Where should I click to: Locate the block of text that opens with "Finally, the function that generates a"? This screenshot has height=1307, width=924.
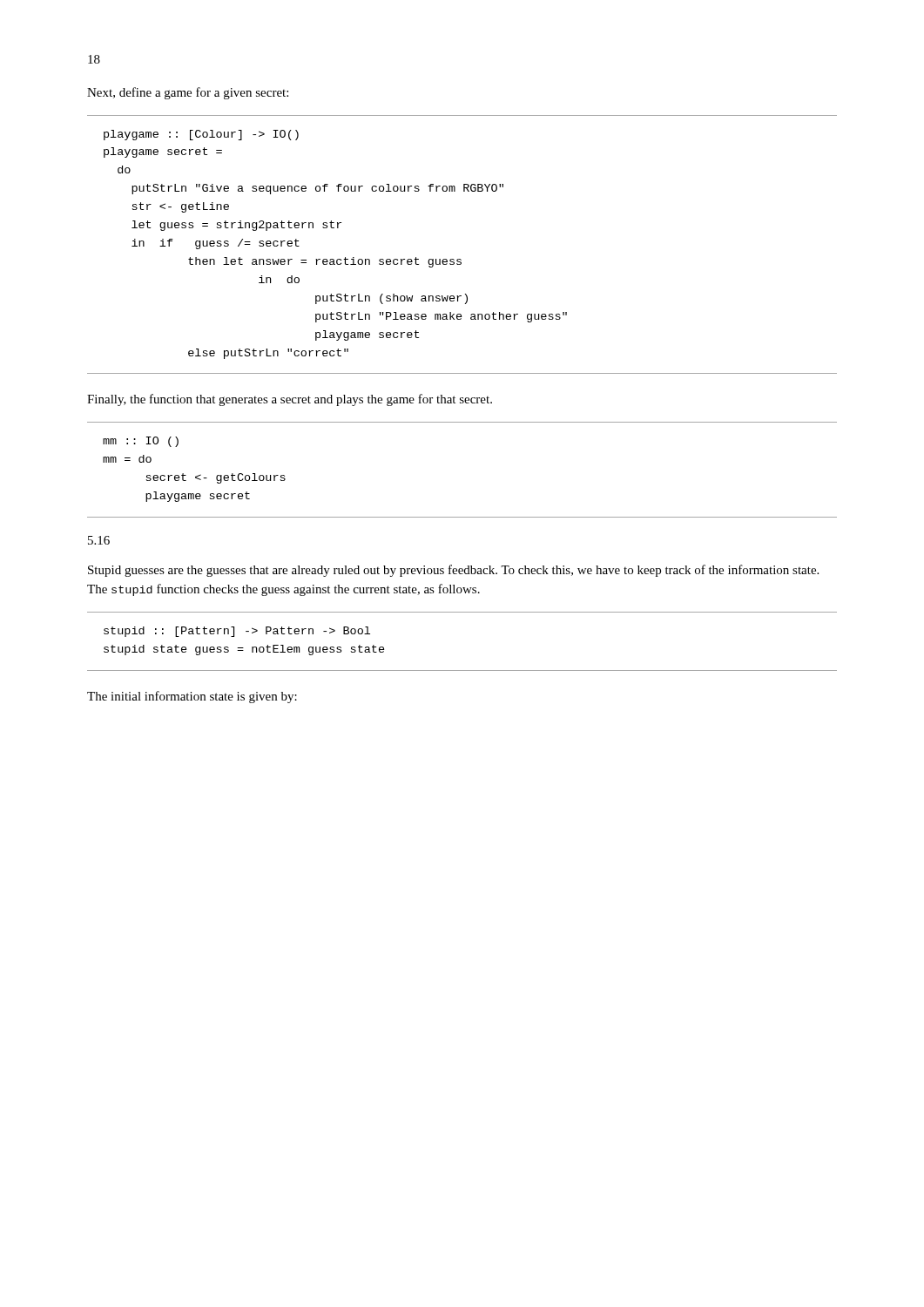tap(290, 399)
